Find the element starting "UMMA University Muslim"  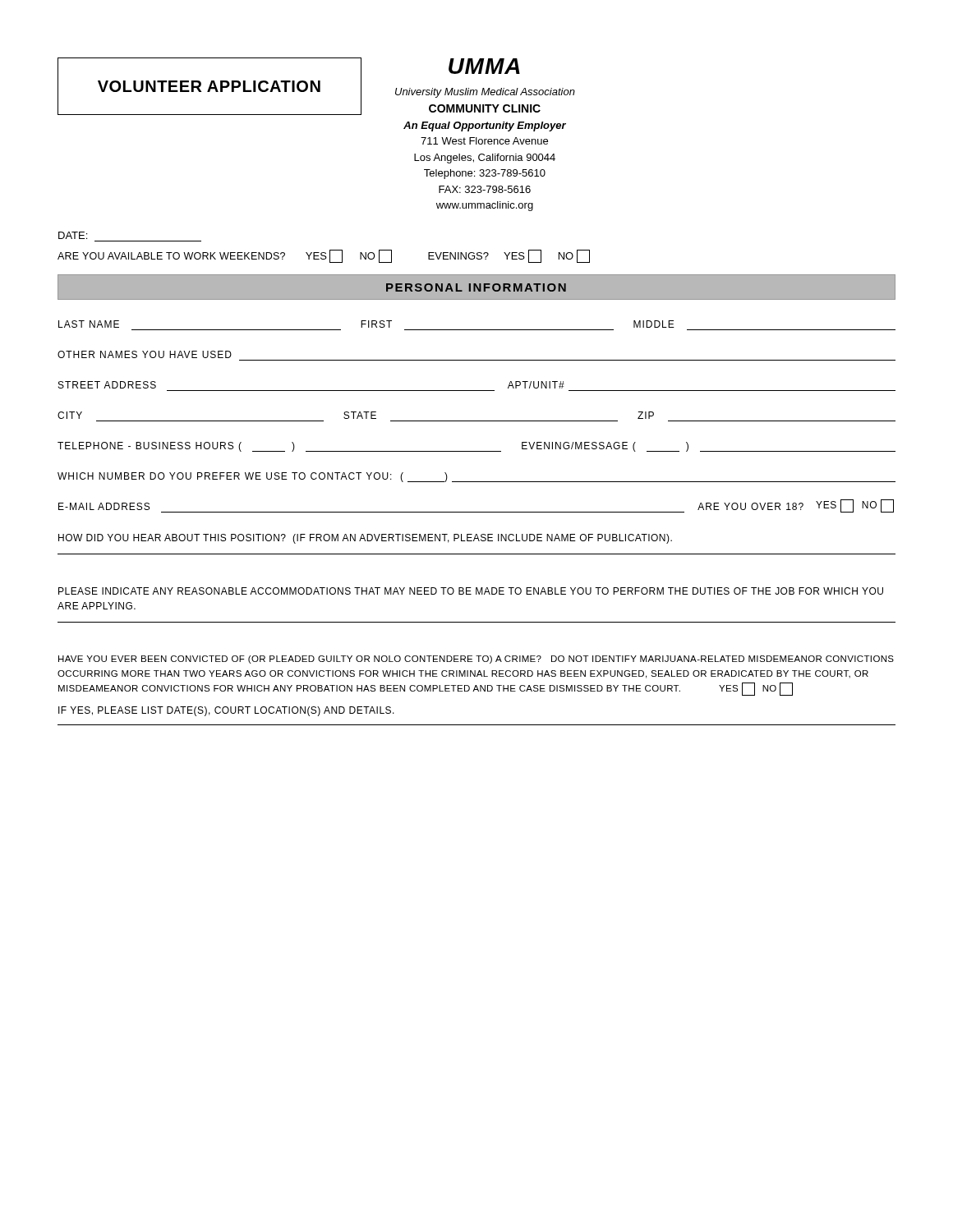[485, 131]
